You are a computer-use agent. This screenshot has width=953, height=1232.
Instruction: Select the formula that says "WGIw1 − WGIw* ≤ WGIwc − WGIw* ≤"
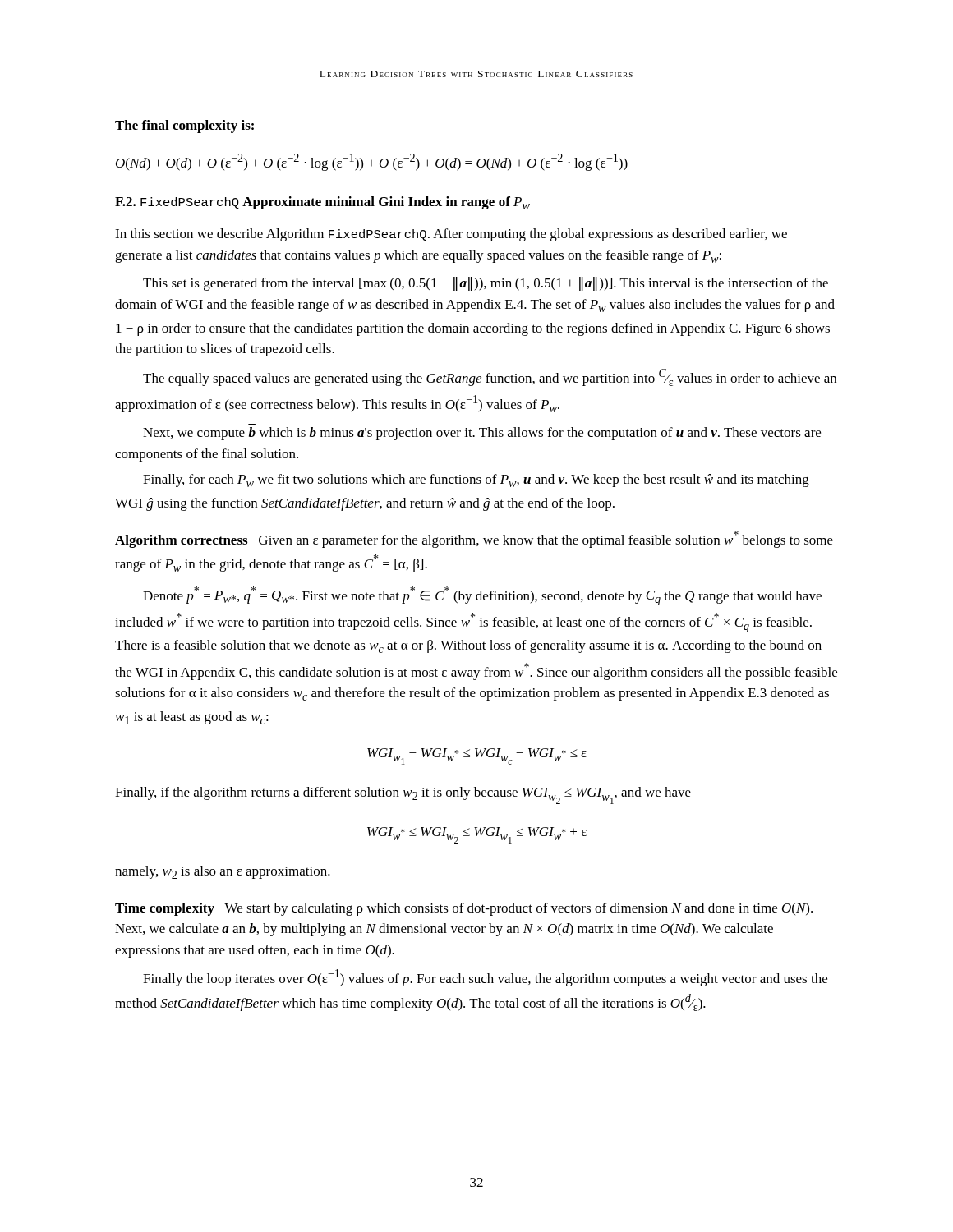point(476,756)
